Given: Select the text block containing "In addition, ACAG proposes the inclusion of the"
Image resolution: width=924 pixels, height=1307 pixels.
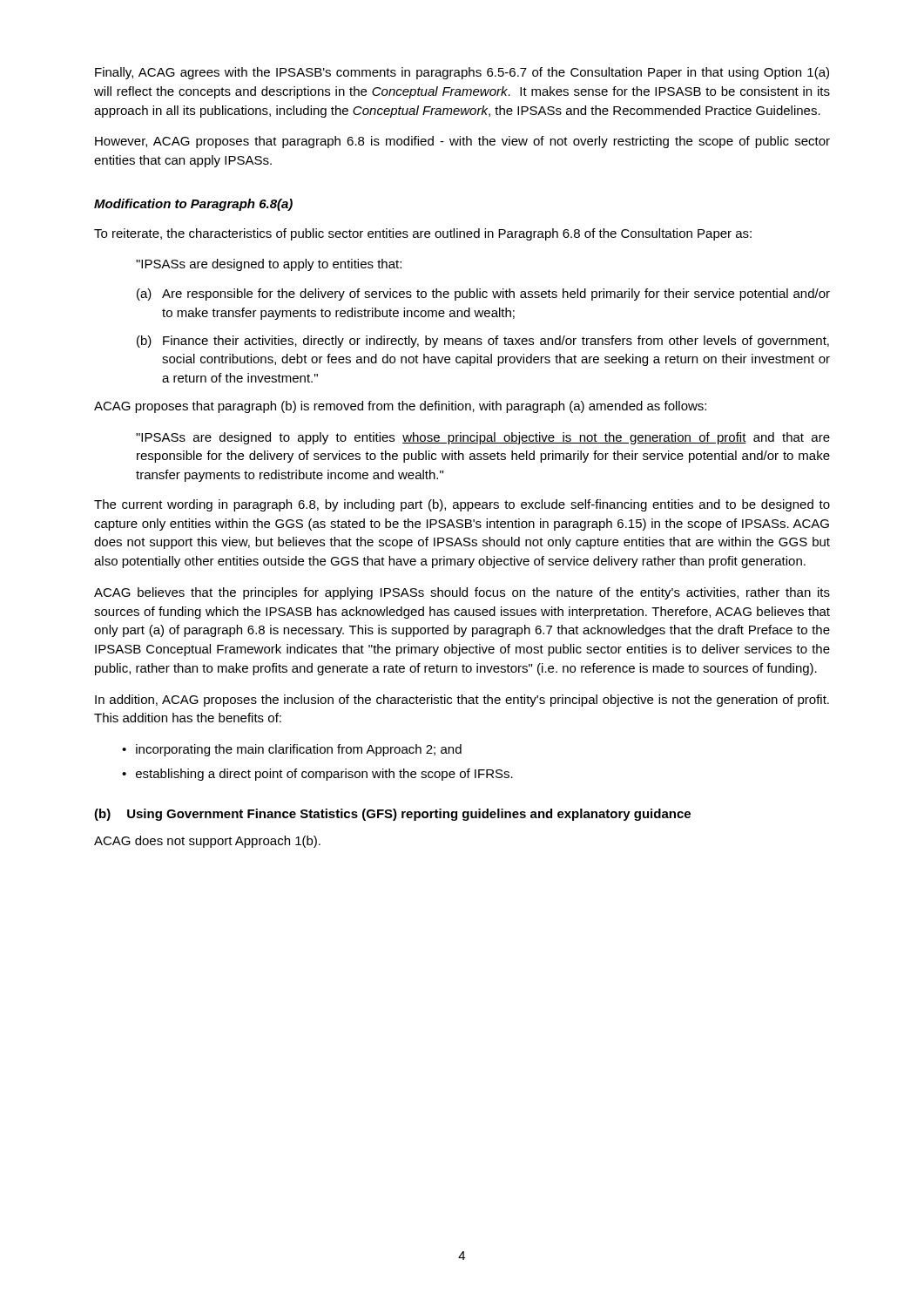Looking at the screenshot, I should tap(462, 708).
